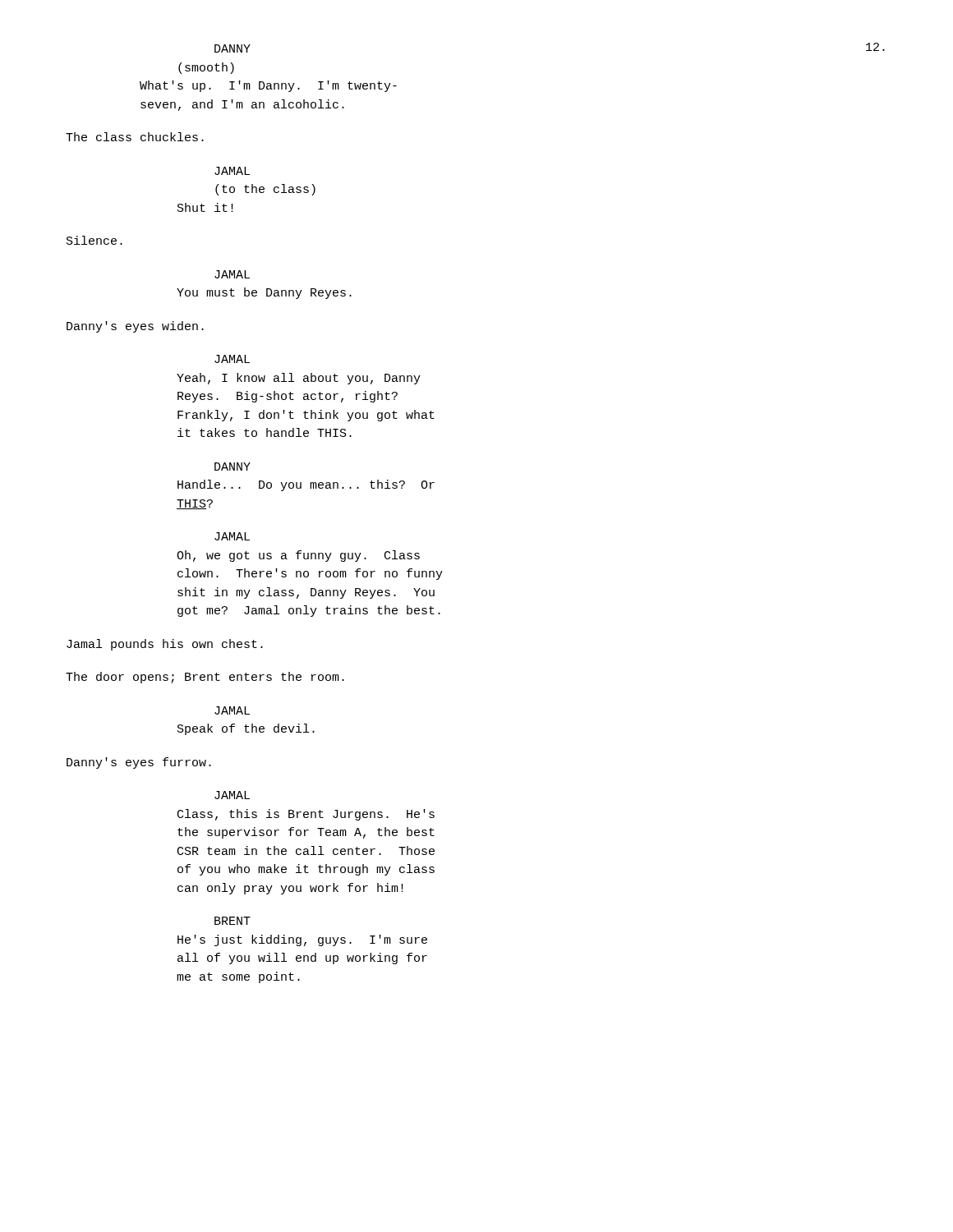Select the passage starting "BRENT He's just kidding, guys. I'm sure"
The image size is (953, 1232).
[x=247, y=950]
